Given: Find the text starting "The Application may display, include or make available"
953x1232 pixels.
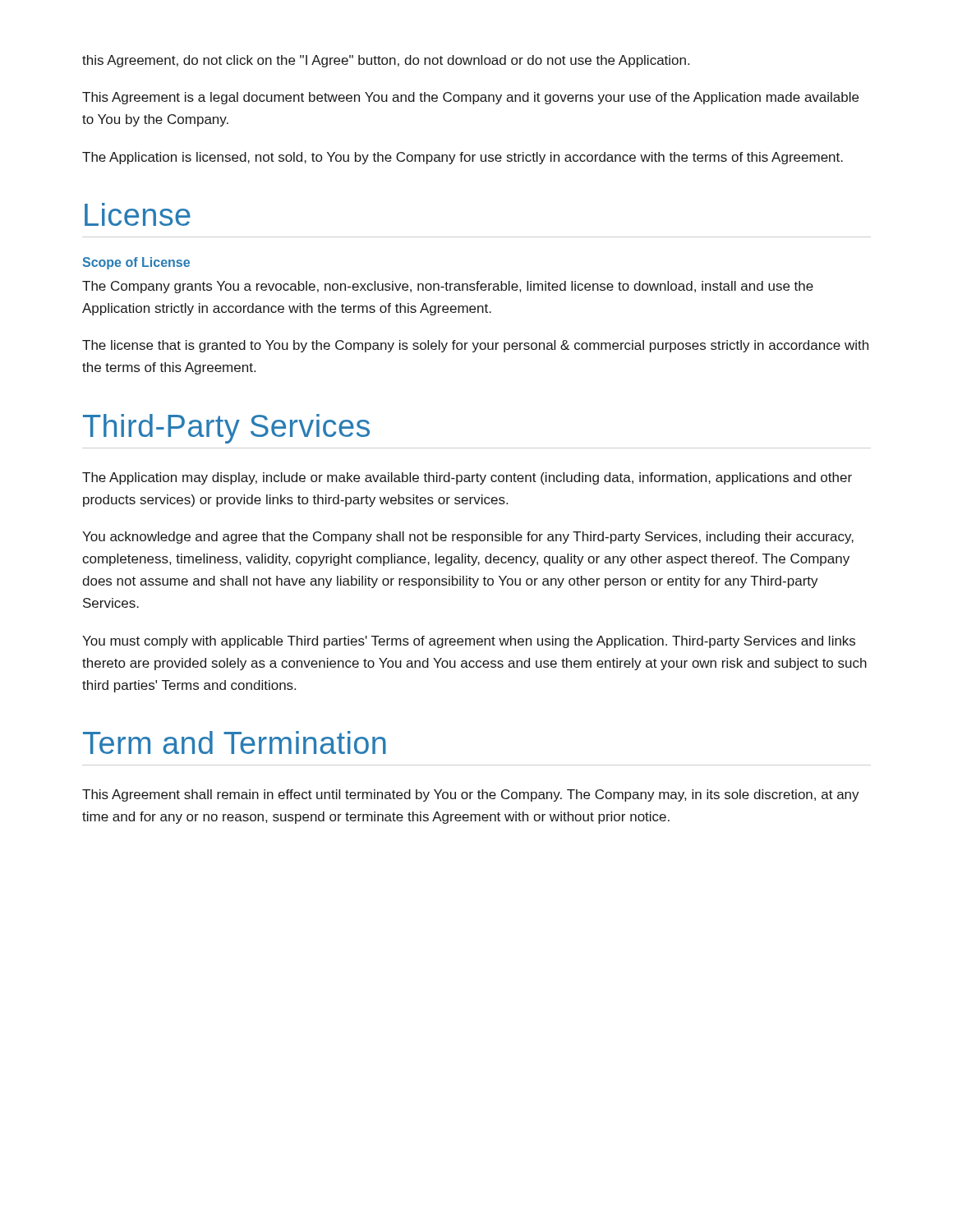Looking at the screenshot, I should 467,488.
